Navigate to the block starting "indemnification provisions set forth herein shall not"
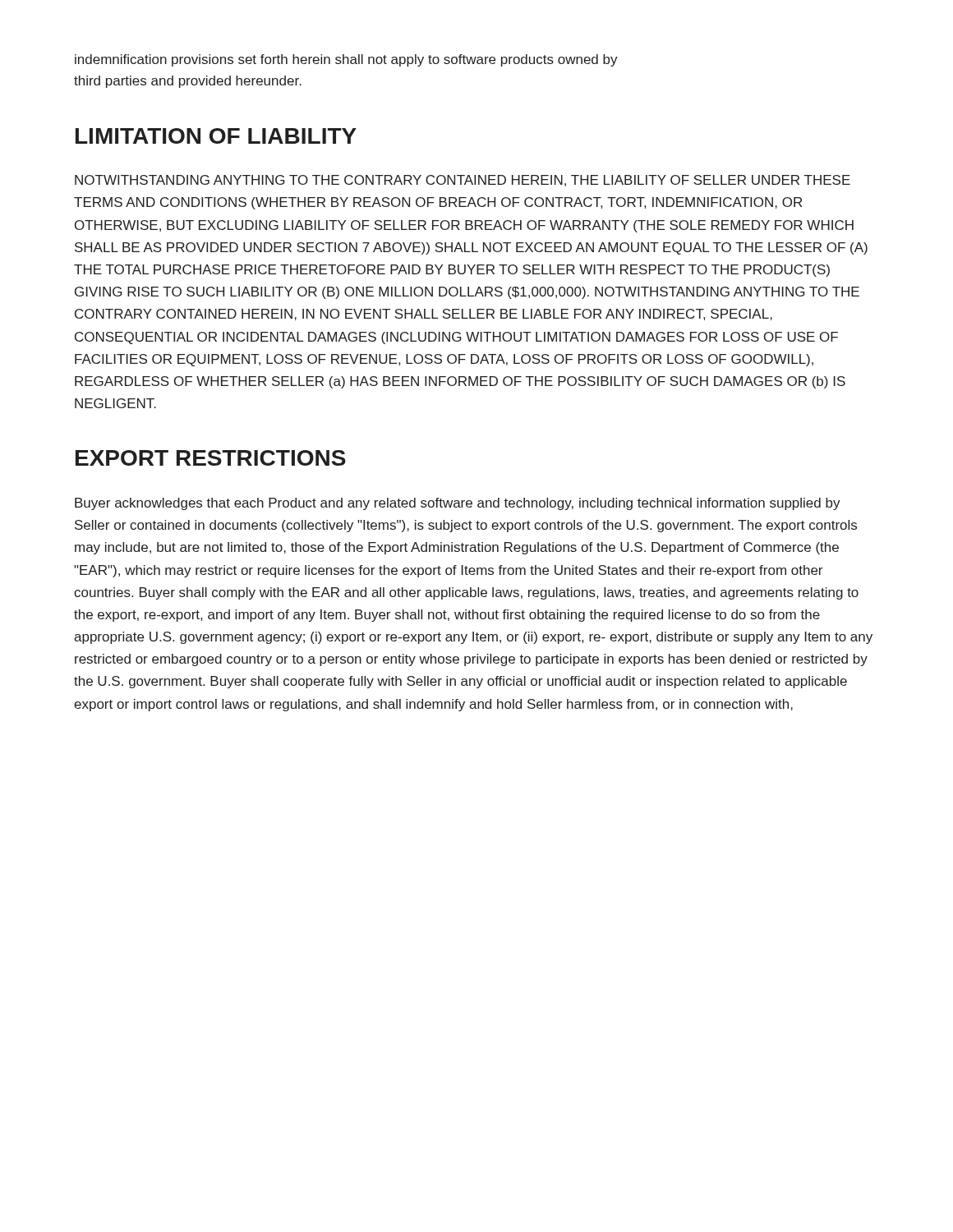 [x=346, y=70]
